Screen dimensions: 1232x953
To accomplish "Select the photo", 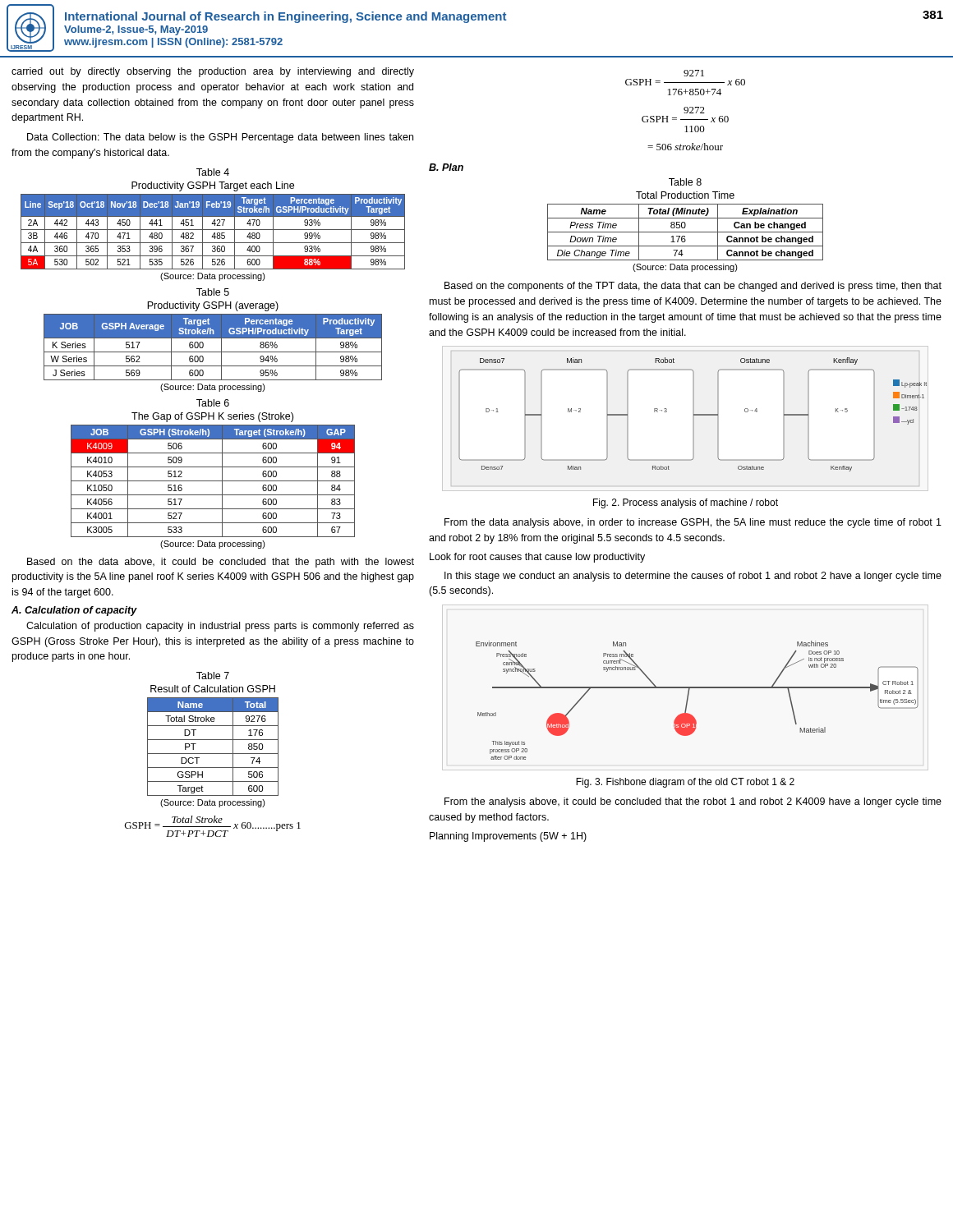I will tap(685, 420).
